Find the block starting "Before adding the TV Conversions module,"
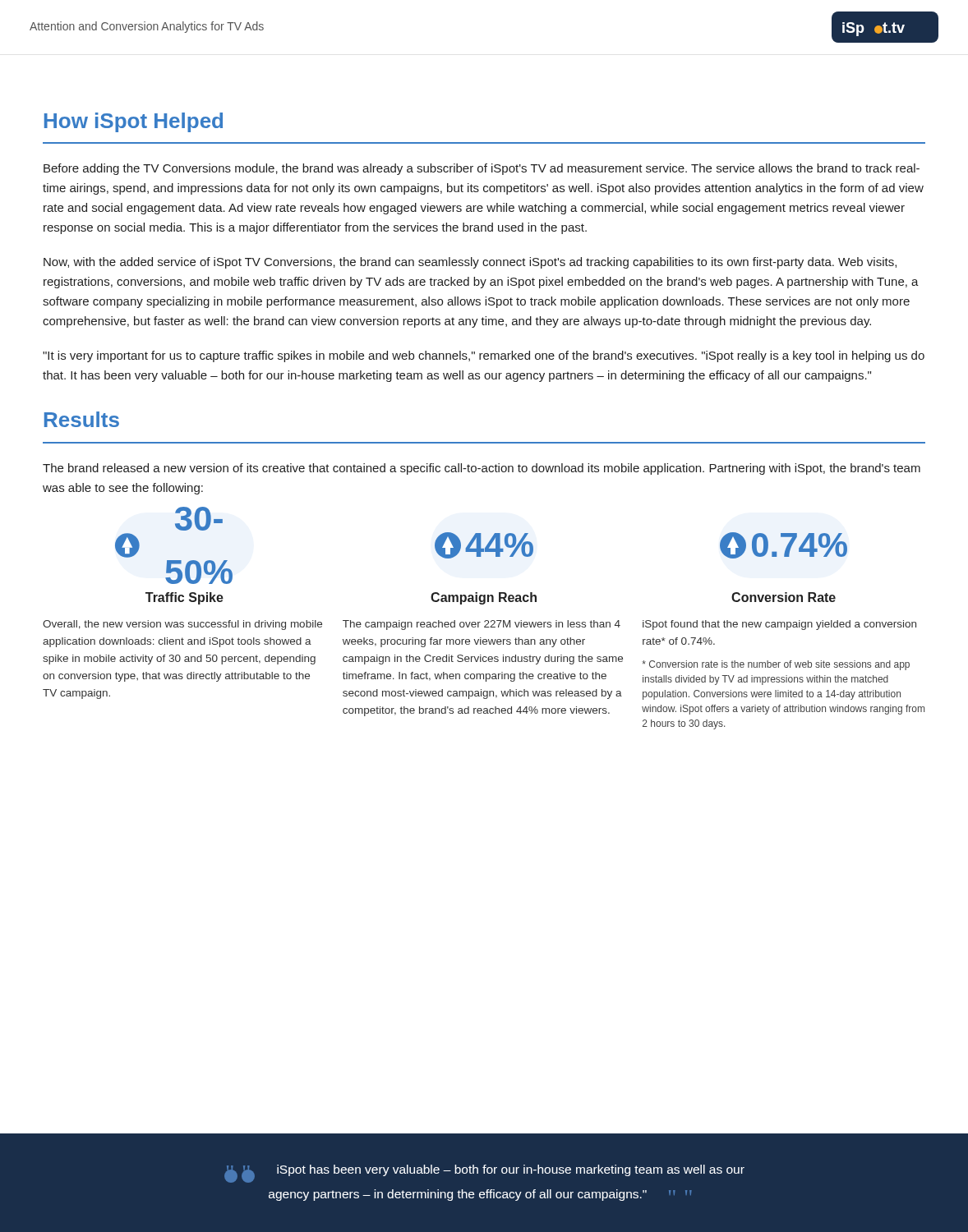 [x=483, y=198]
